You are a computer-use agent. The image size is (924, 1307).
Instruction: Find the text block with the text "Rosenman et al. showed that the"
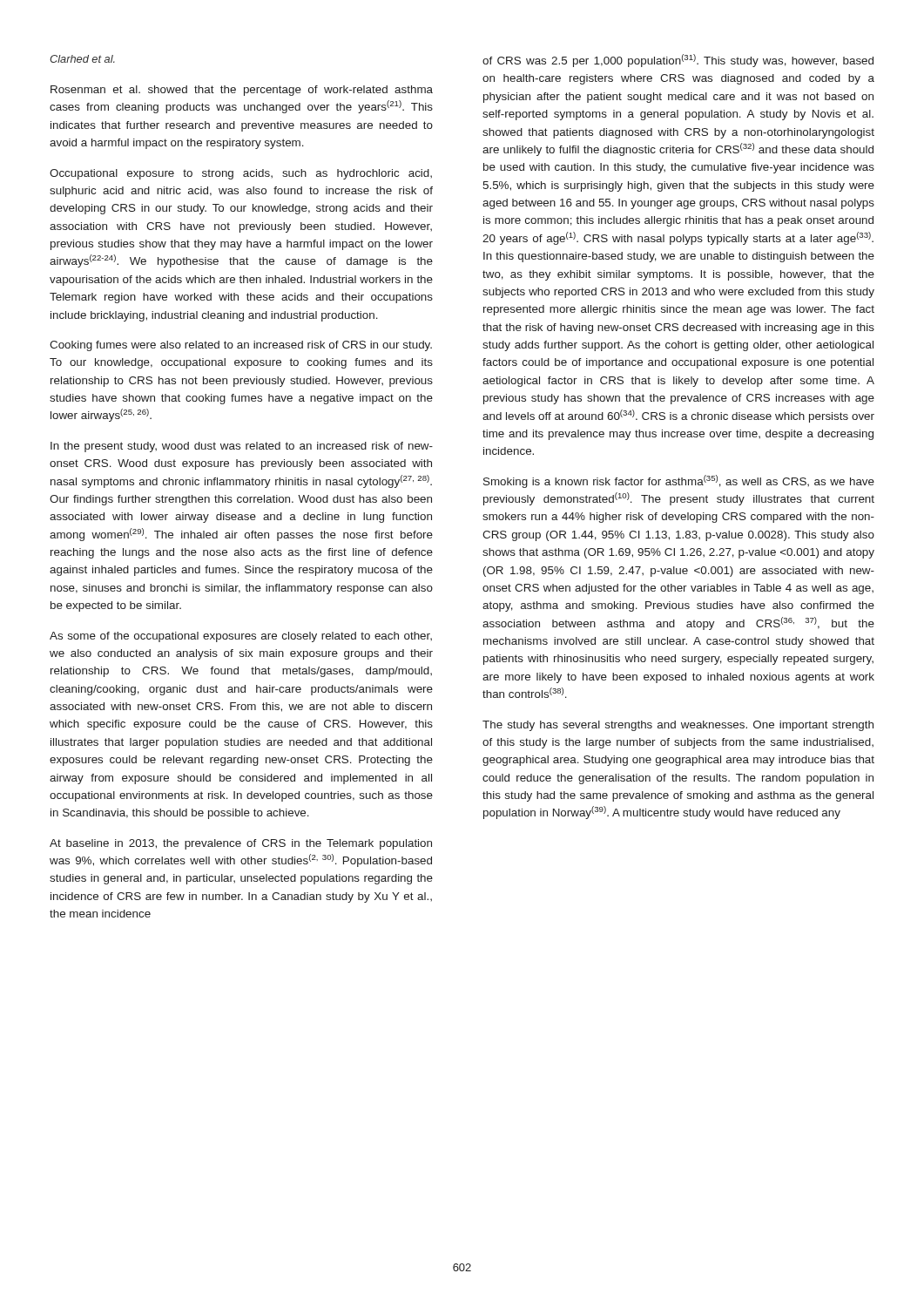[241, 117]
